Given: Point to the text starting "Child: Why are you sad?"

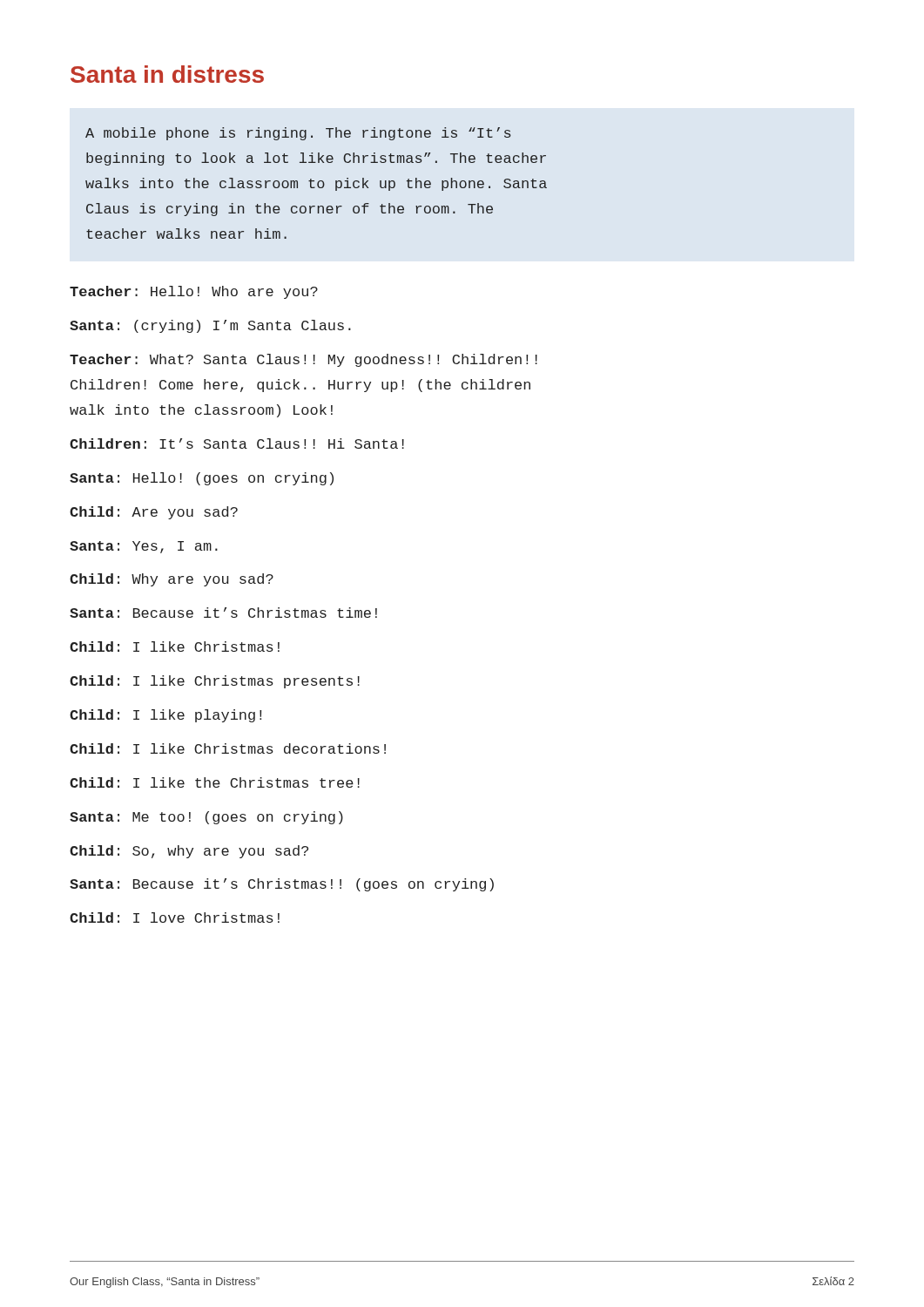Looking at the screenshot, I should point(172,580).
